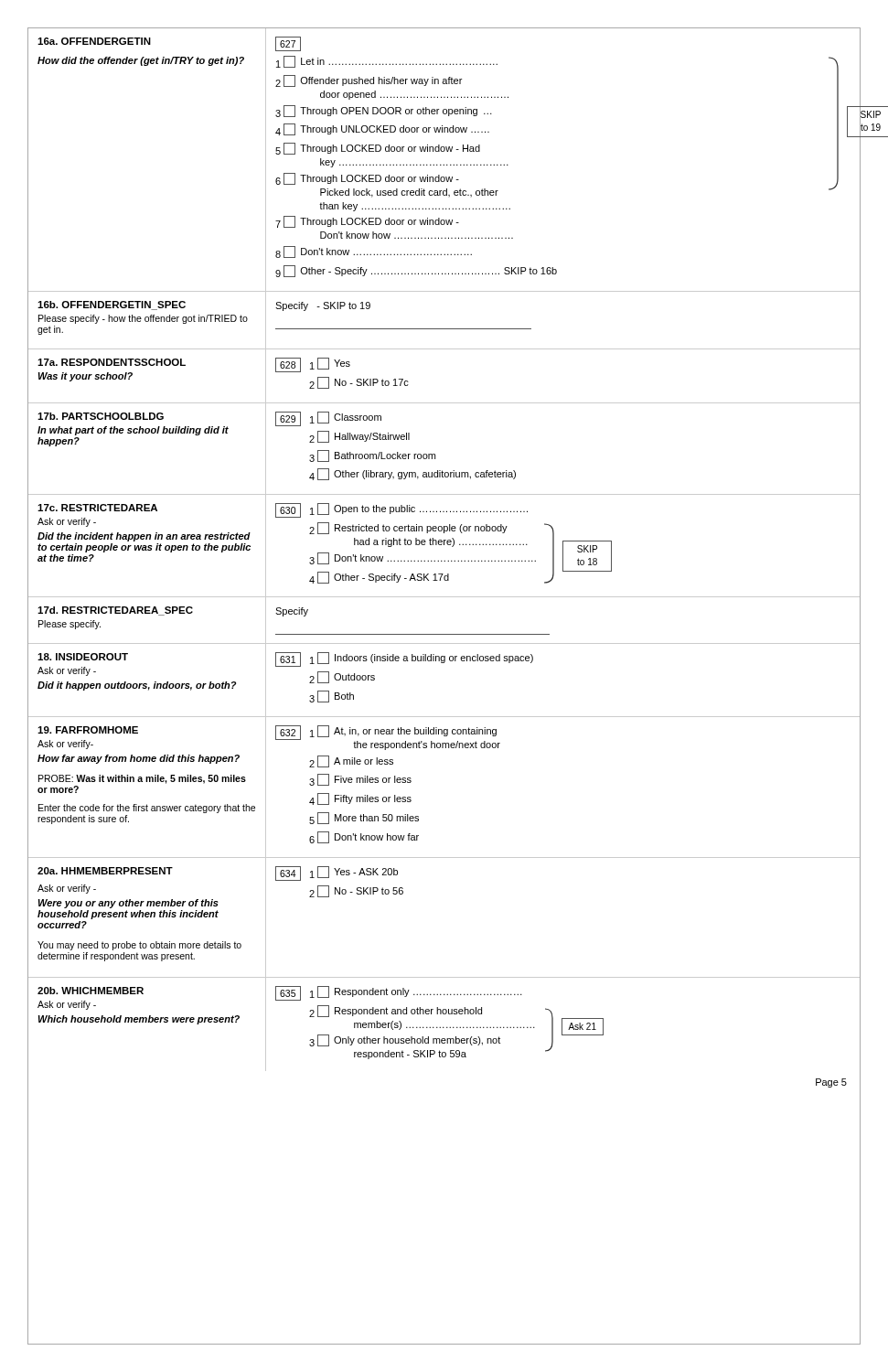This screenshot has width=888, height=1372.
Task: Find the text starting "20b. WHICHMEMBER Ask or"
Action: pyautogui.click(x=147, y=1005)
